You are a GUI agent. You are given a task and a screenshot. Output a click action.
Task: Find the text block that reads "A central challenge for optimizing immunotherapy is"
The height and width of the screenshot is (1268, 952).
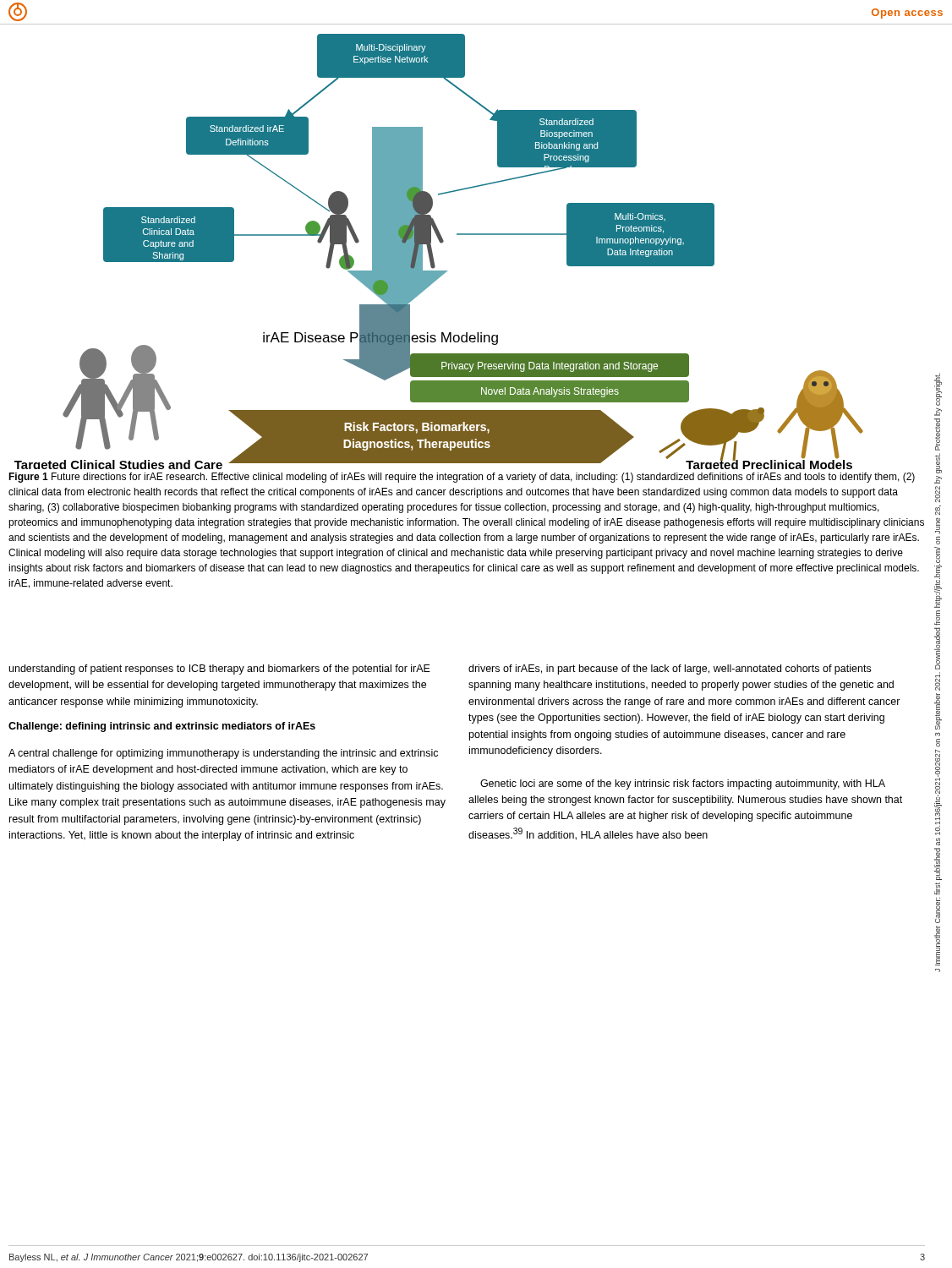click(227, 794)
